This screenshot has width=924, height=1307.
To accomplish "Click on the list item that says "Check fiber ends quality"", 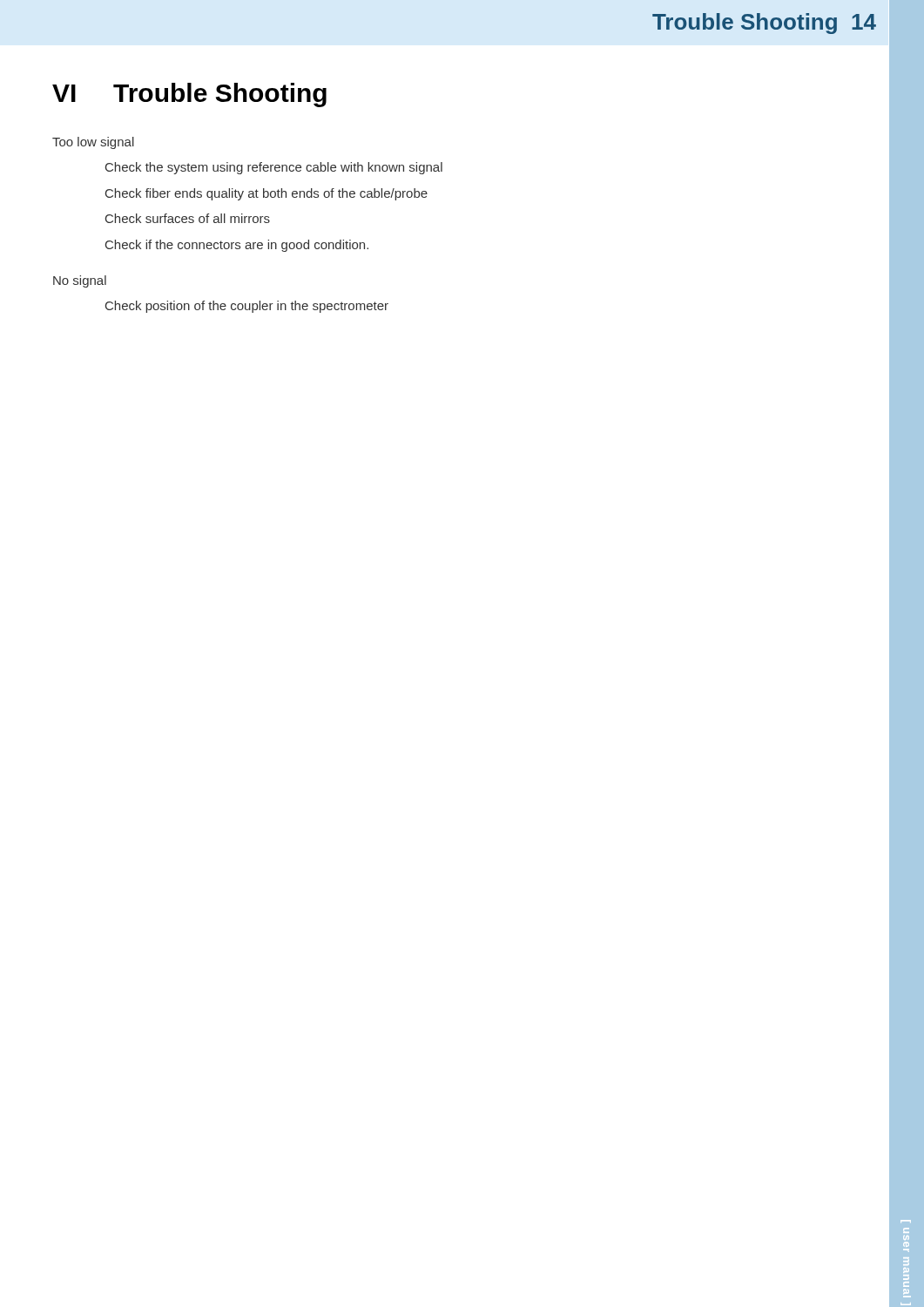I will [266, 193].
